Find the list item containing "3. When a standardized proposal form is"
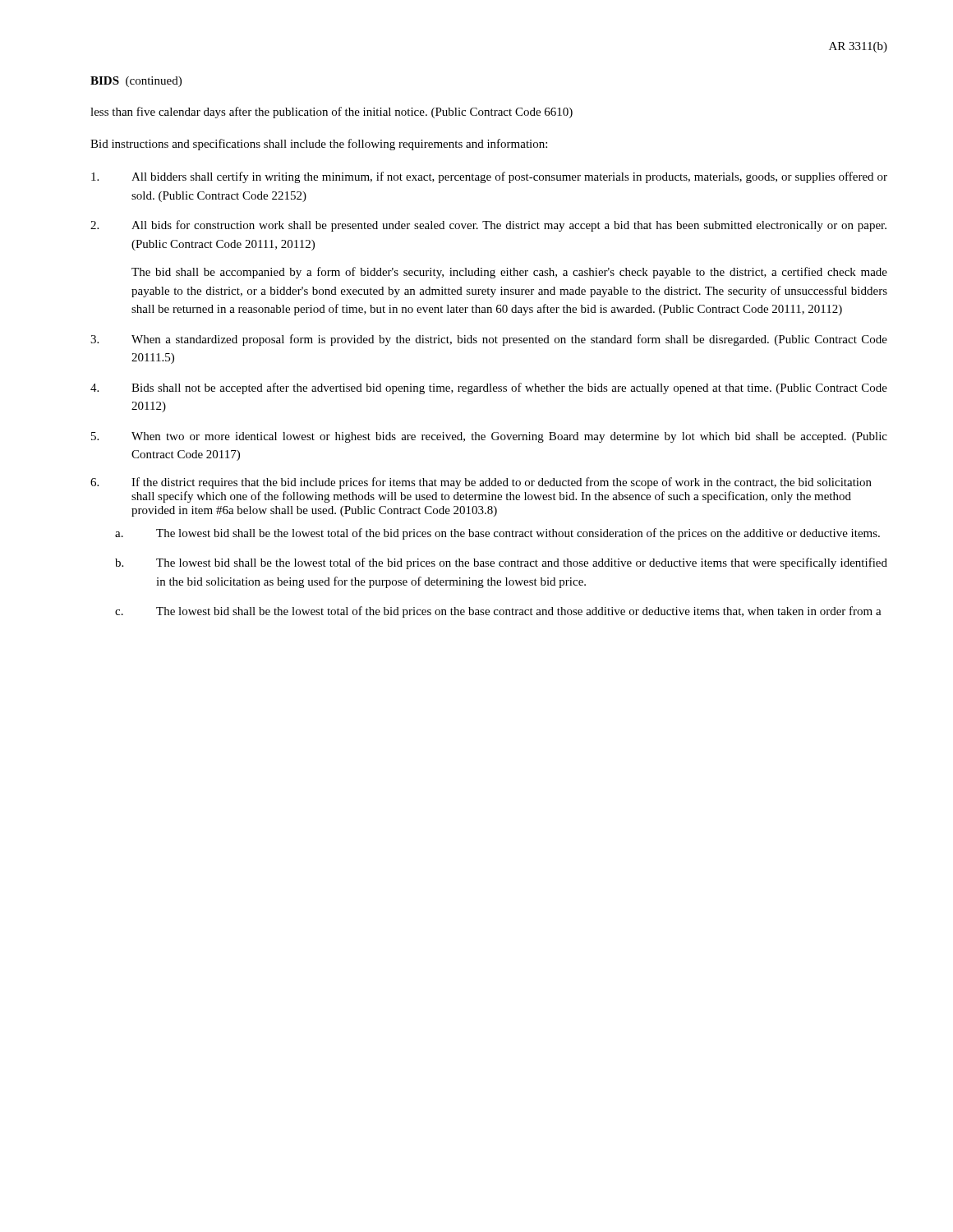Screen dimensions: 1232x953 pyautogui.click(x=489, y=348)
